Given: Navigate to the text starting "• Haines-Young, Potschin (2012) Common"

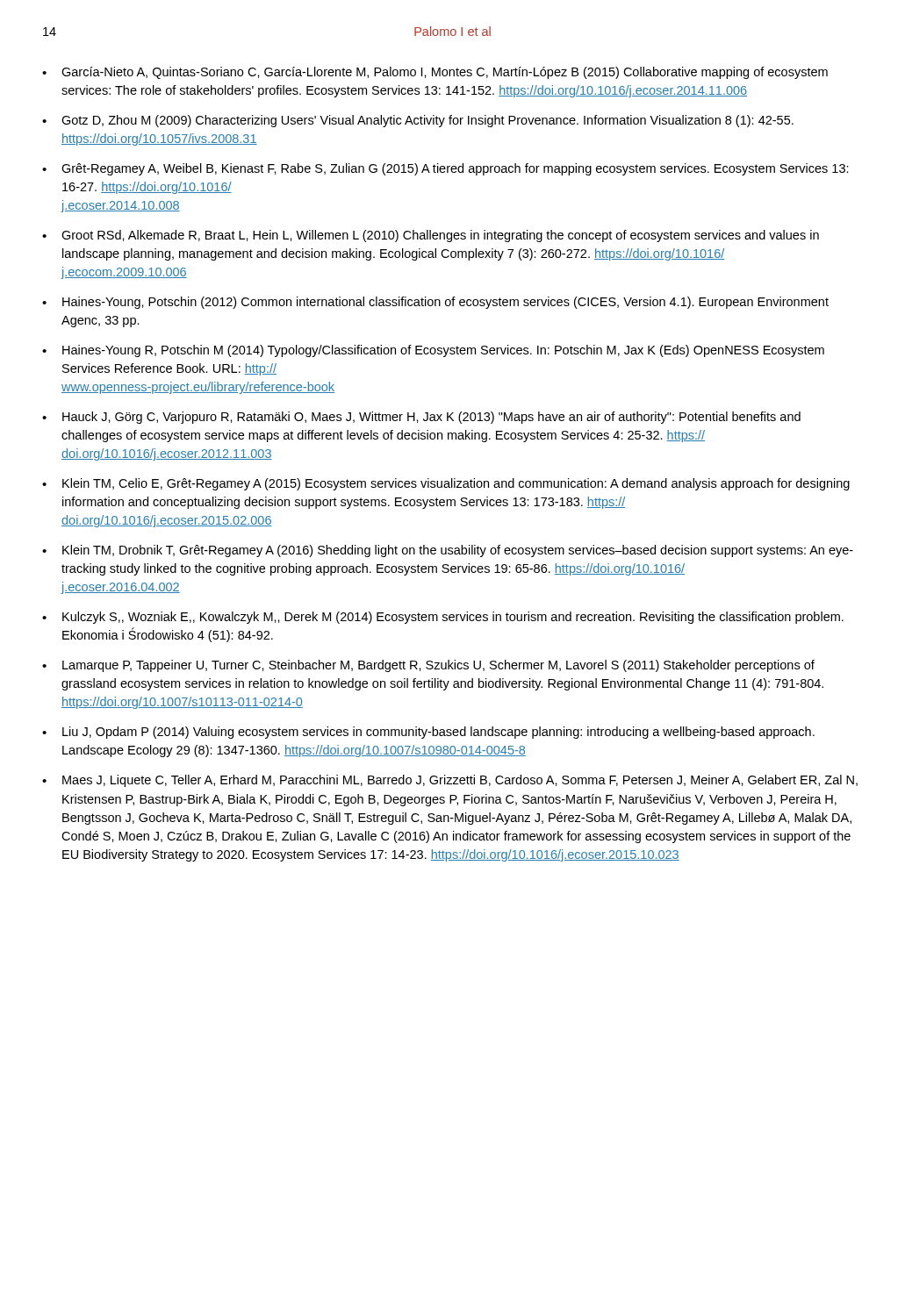Looking at the screenshot, I should (x=452, y=312).
